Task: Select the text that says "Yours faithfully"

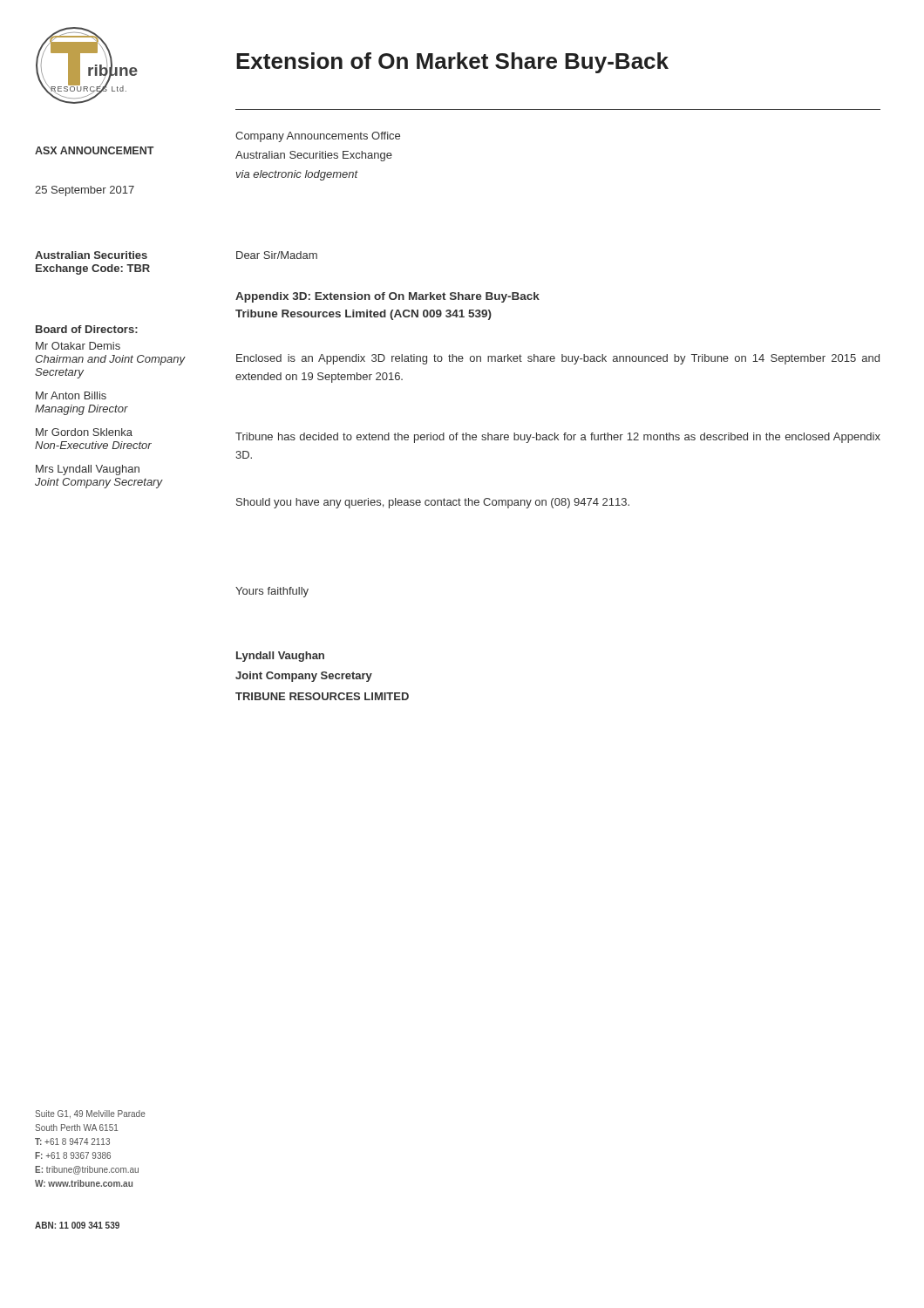Action: click(x=272, y=591)
